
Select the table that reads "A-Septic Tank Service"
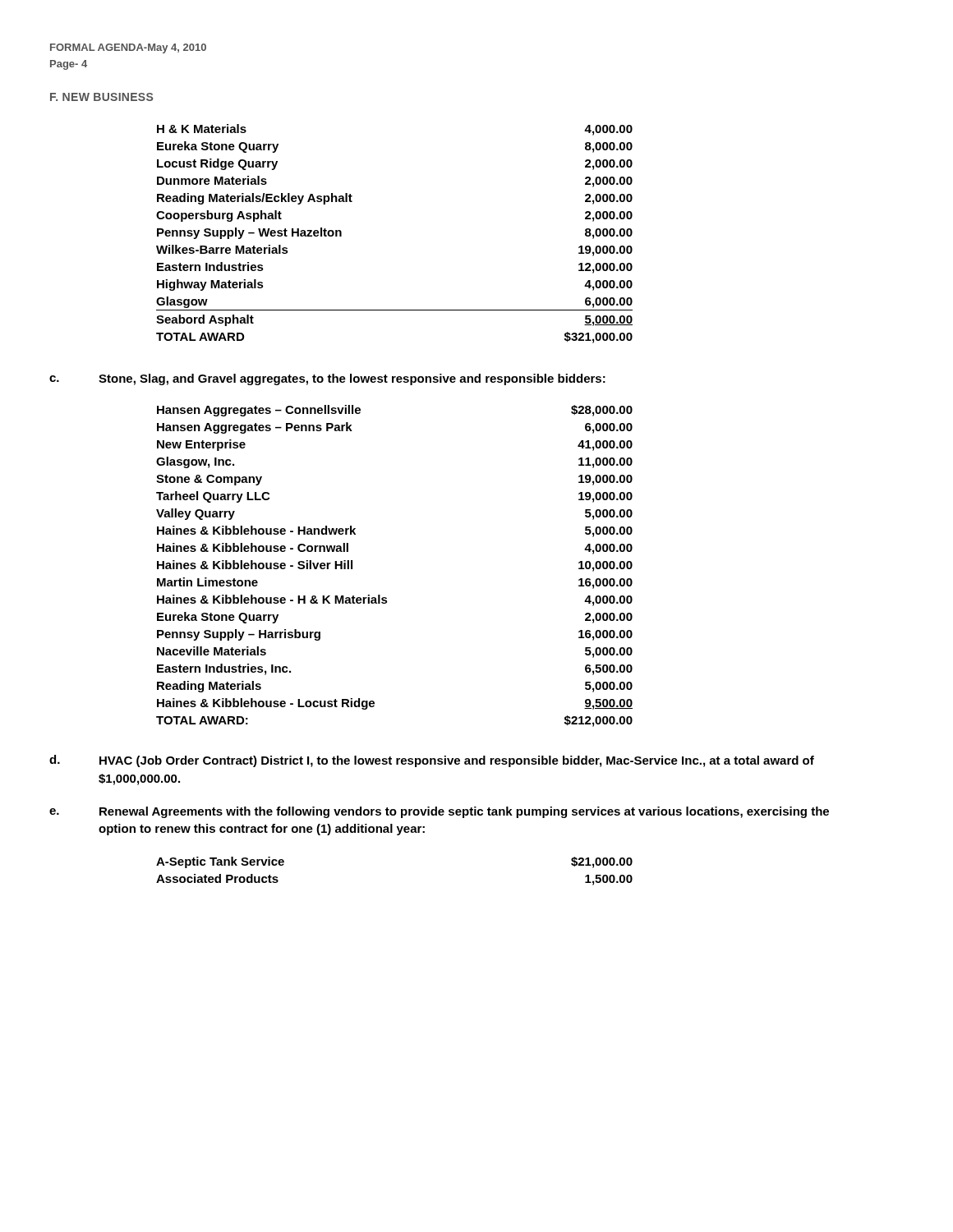point(530,870)
